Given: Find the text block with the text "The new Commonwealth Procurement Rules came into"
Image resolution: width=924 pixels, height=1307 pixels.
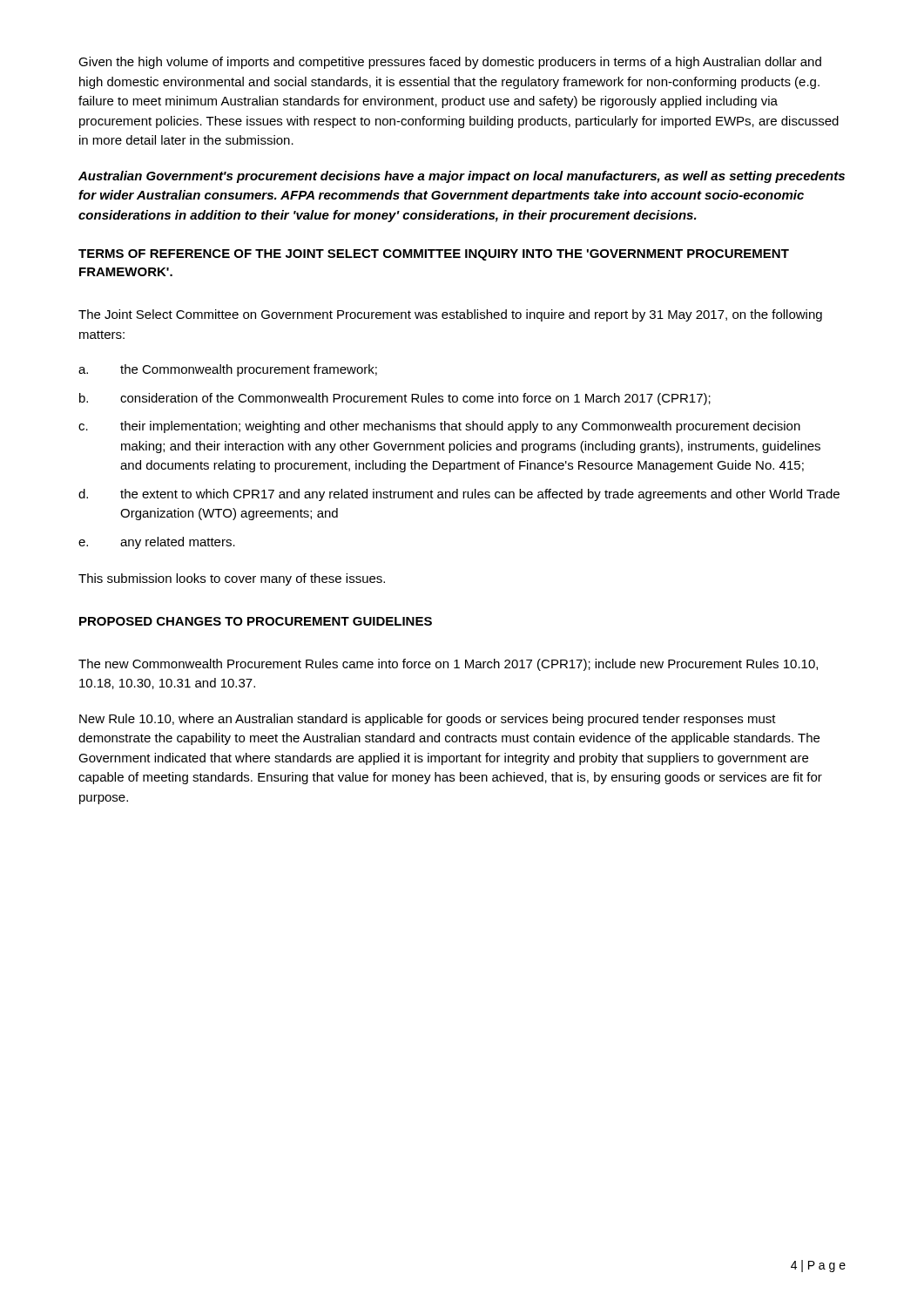Looking at the screenshot, I should [449, 673].
